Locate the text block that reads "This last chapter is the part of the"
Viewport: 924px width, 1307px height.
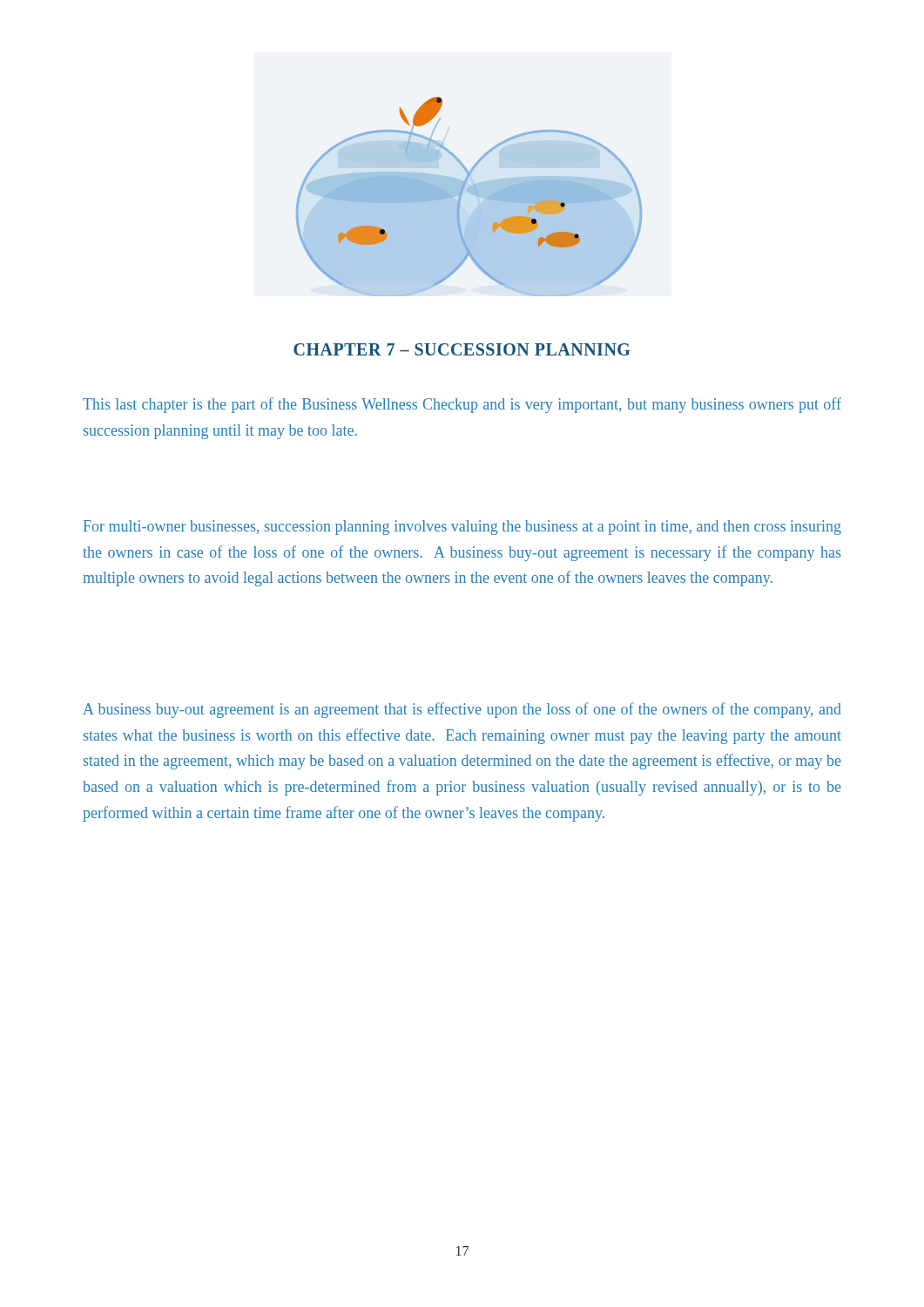(462, 417)
